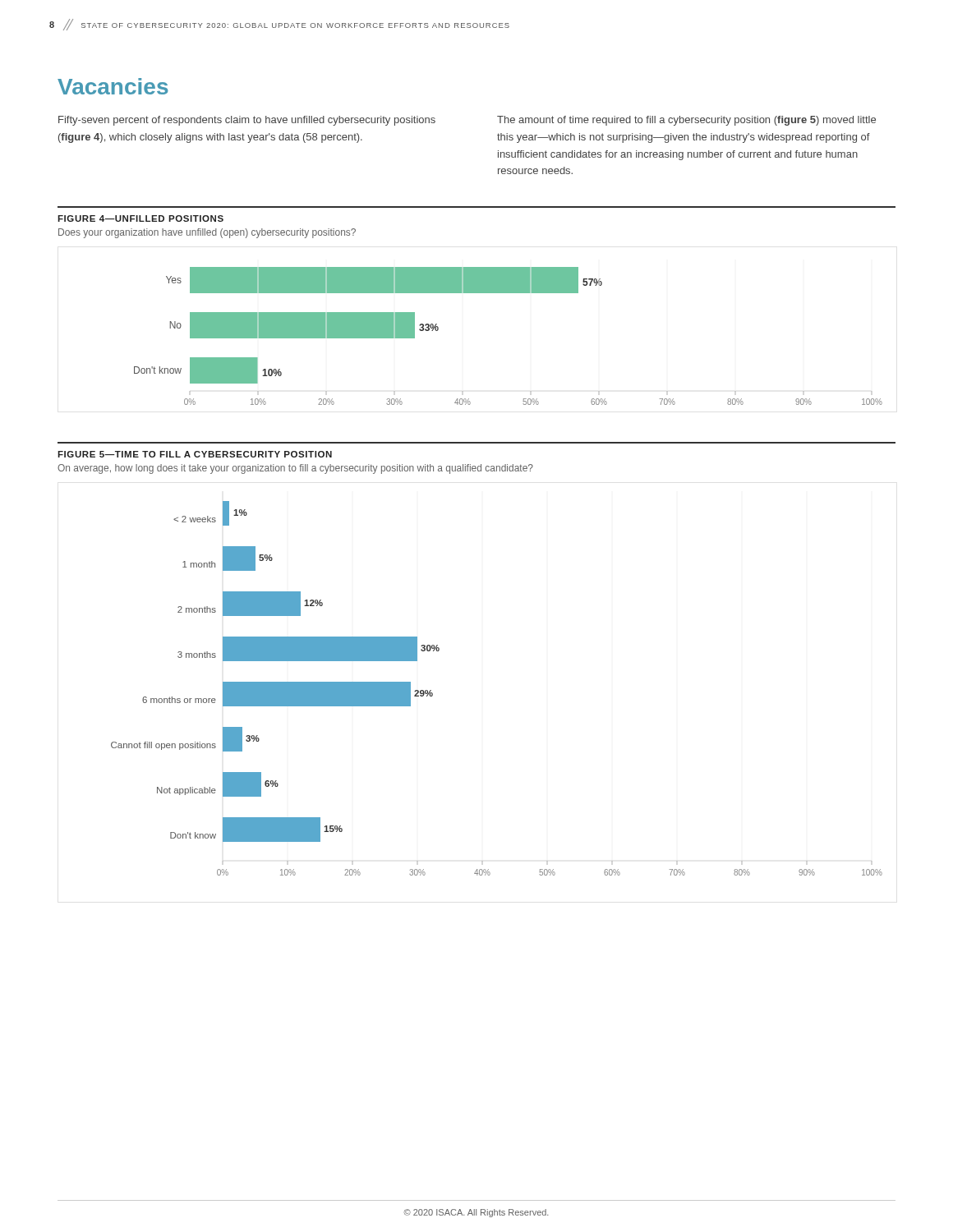This screenshot has height=1232, width=953.
Task: Click the caption that begins "On average, how long does"
Action: tap(295, 468)
